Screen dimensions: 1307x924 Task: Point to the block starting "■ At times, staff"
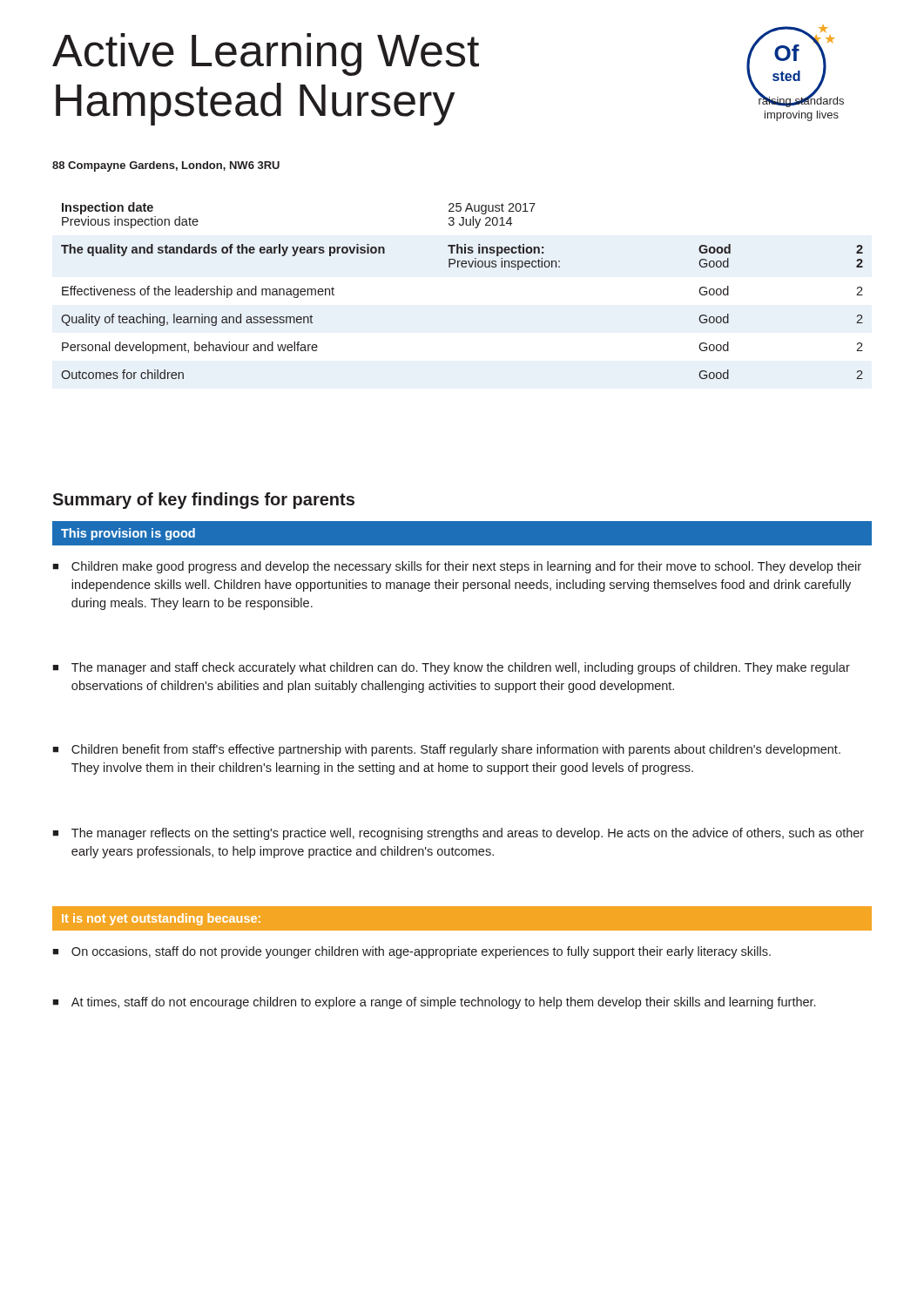462,1002
